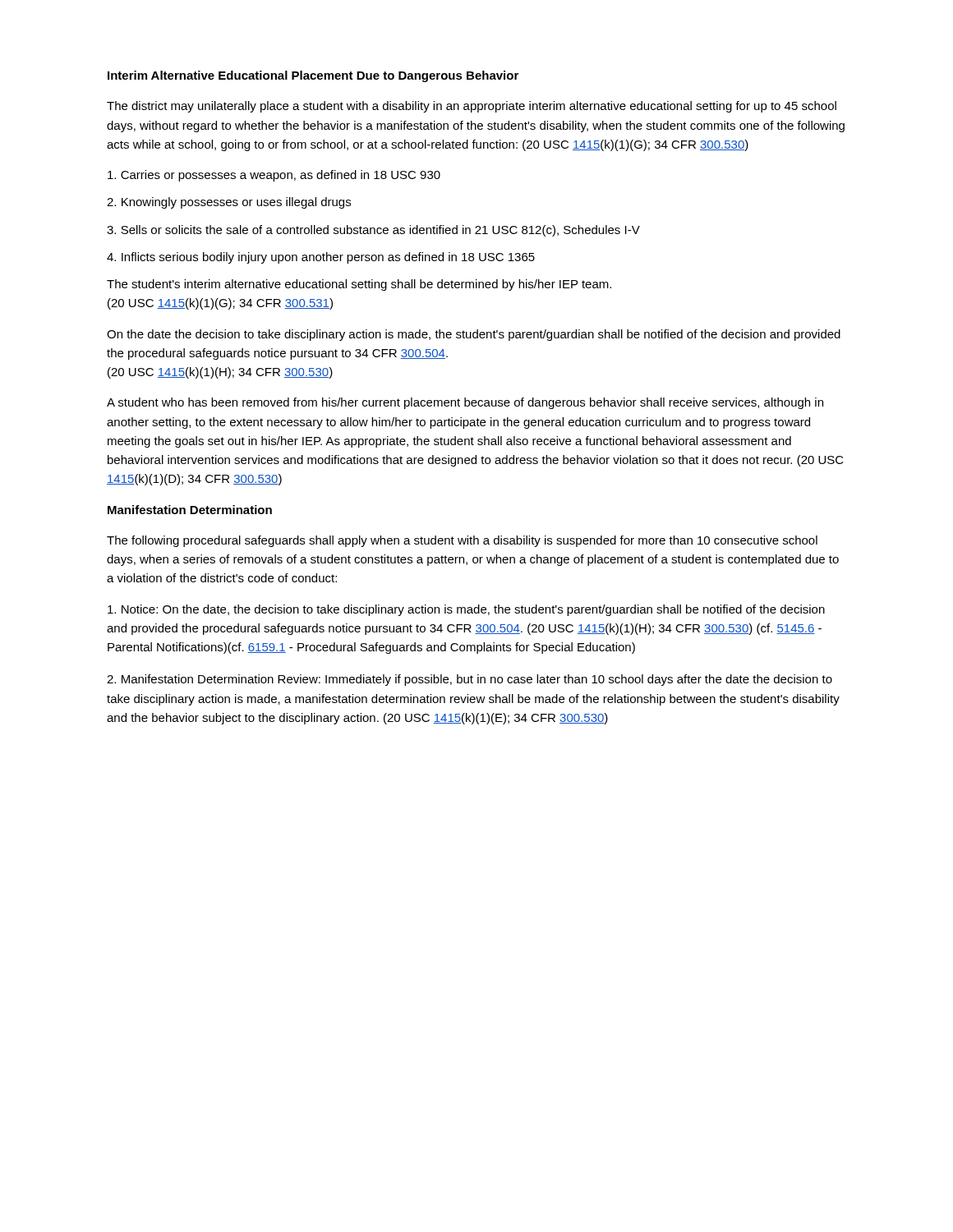Click on the text starting "Carries or possesses"

(x=274, y=175)
